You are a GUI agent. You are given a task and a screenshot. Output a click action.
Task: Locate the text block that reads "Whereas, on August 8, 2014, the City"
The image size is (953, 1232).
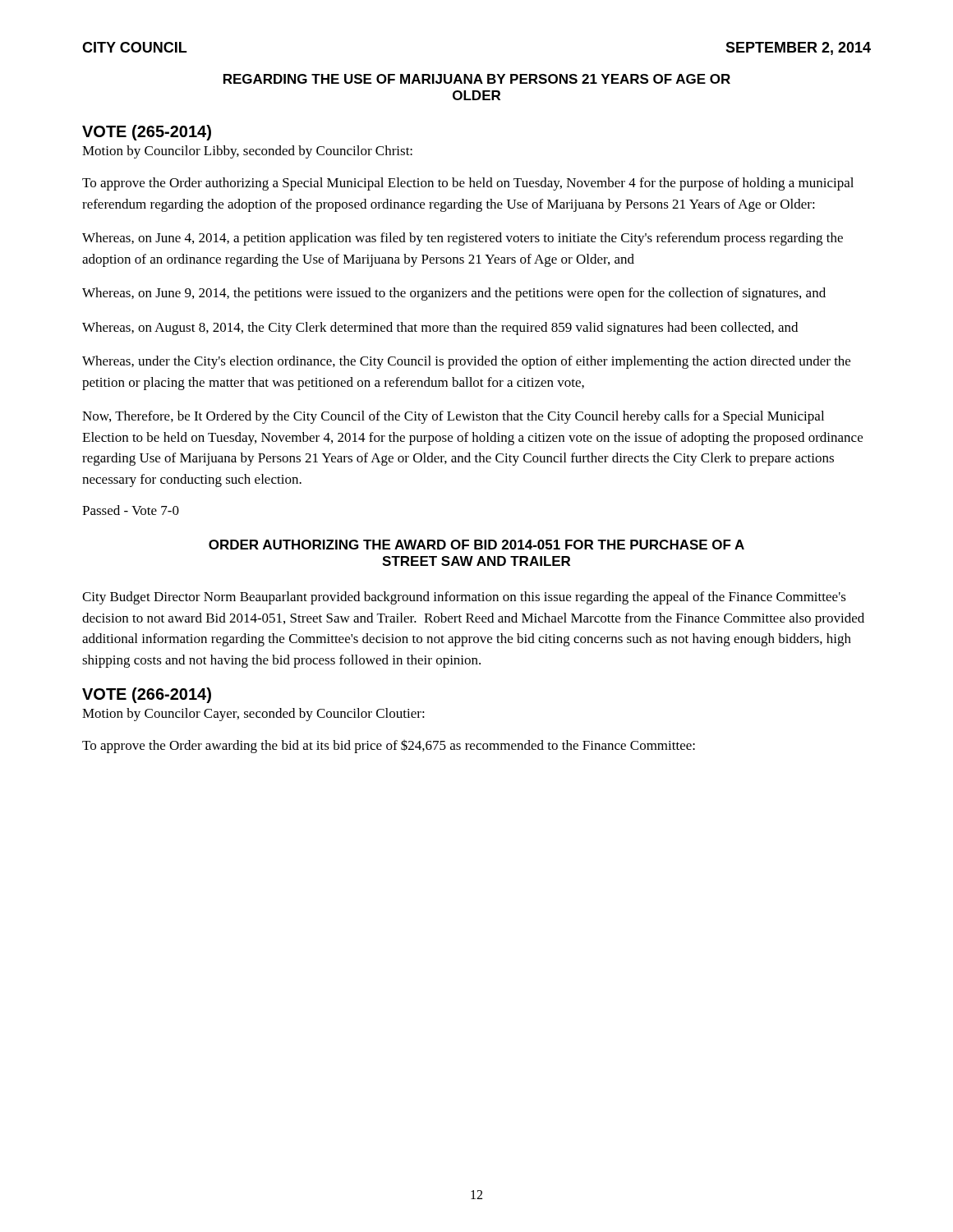click(440, 327)
